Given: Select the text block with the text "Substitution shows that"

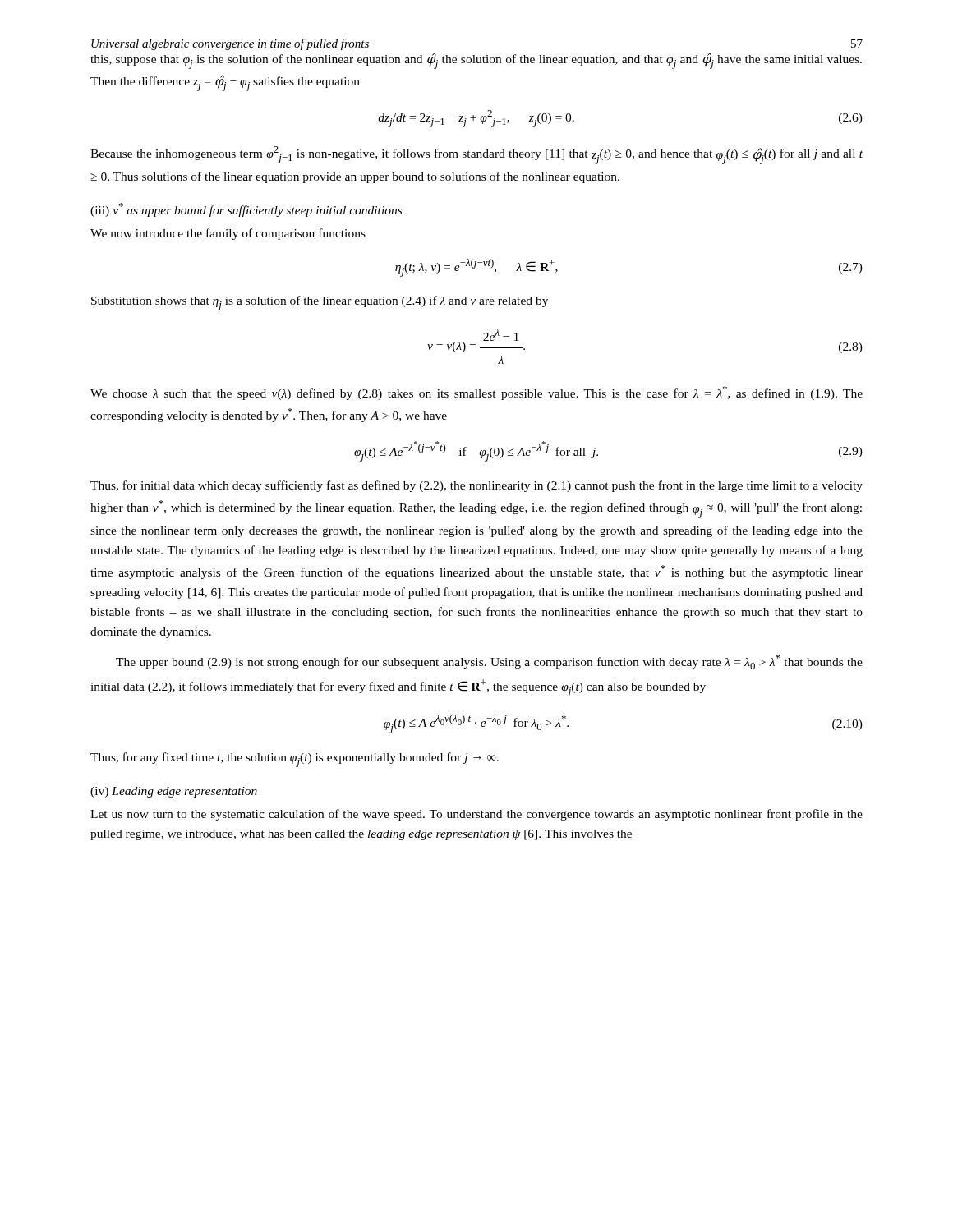Looking at the screenshot, I should (x=319, y=302).
